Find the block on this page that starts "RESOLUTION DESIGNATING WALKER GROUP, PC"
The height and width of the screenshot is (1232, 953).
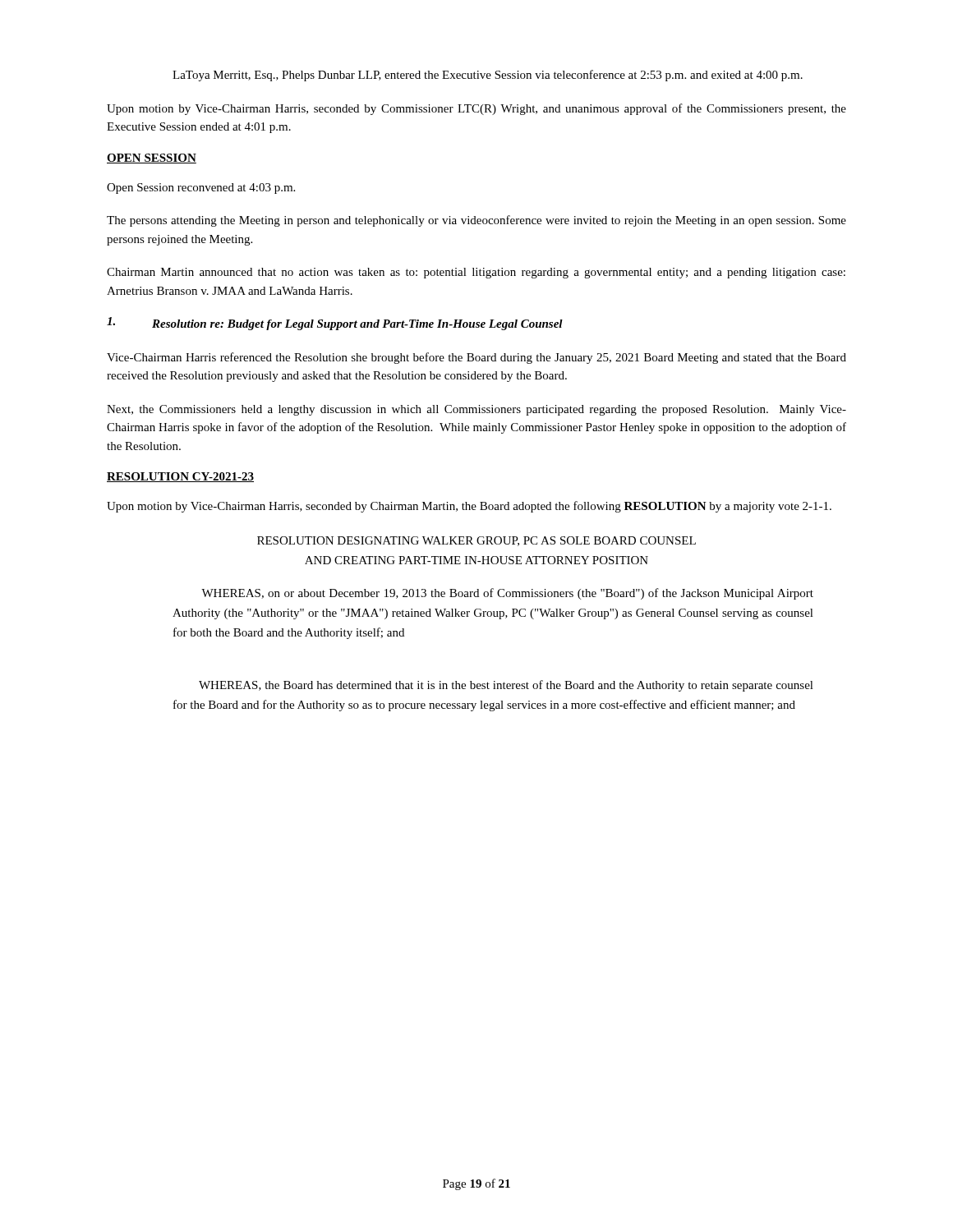pos(476,550)
